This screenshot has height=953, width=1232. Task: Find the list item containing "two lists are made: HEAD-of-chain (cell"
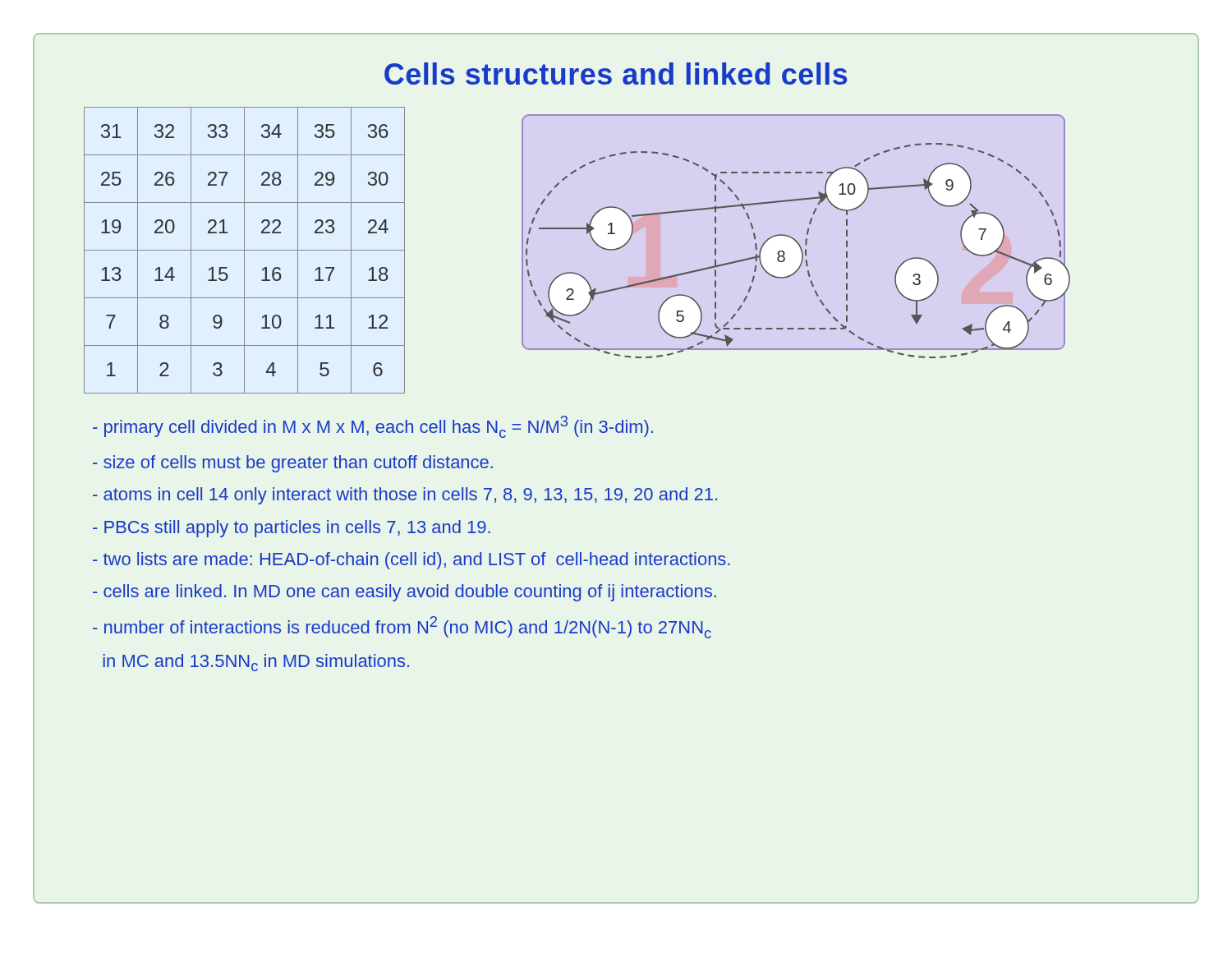coord(412,559)
